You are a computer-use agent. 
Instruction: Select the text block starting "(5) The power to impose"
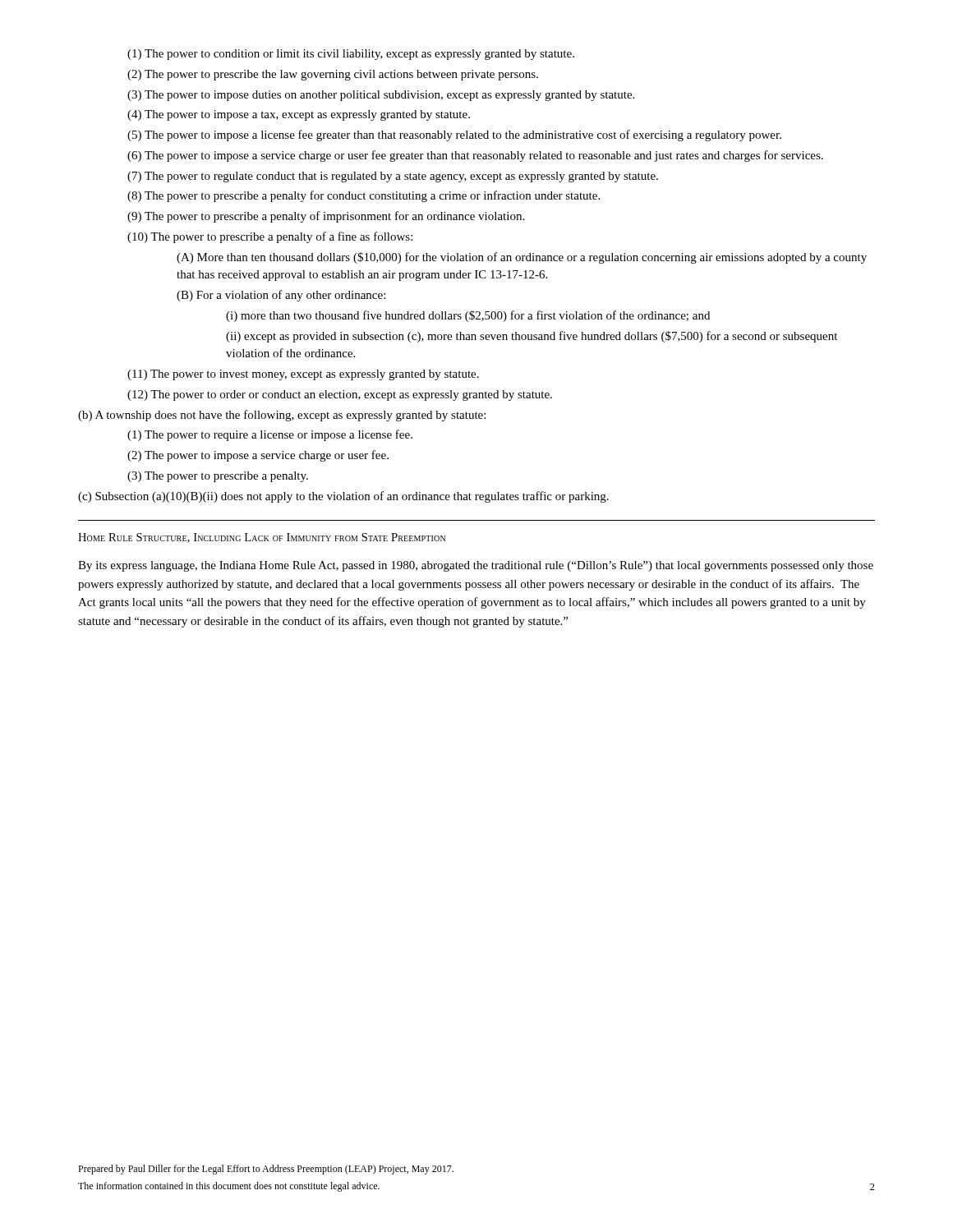[501, 135]
